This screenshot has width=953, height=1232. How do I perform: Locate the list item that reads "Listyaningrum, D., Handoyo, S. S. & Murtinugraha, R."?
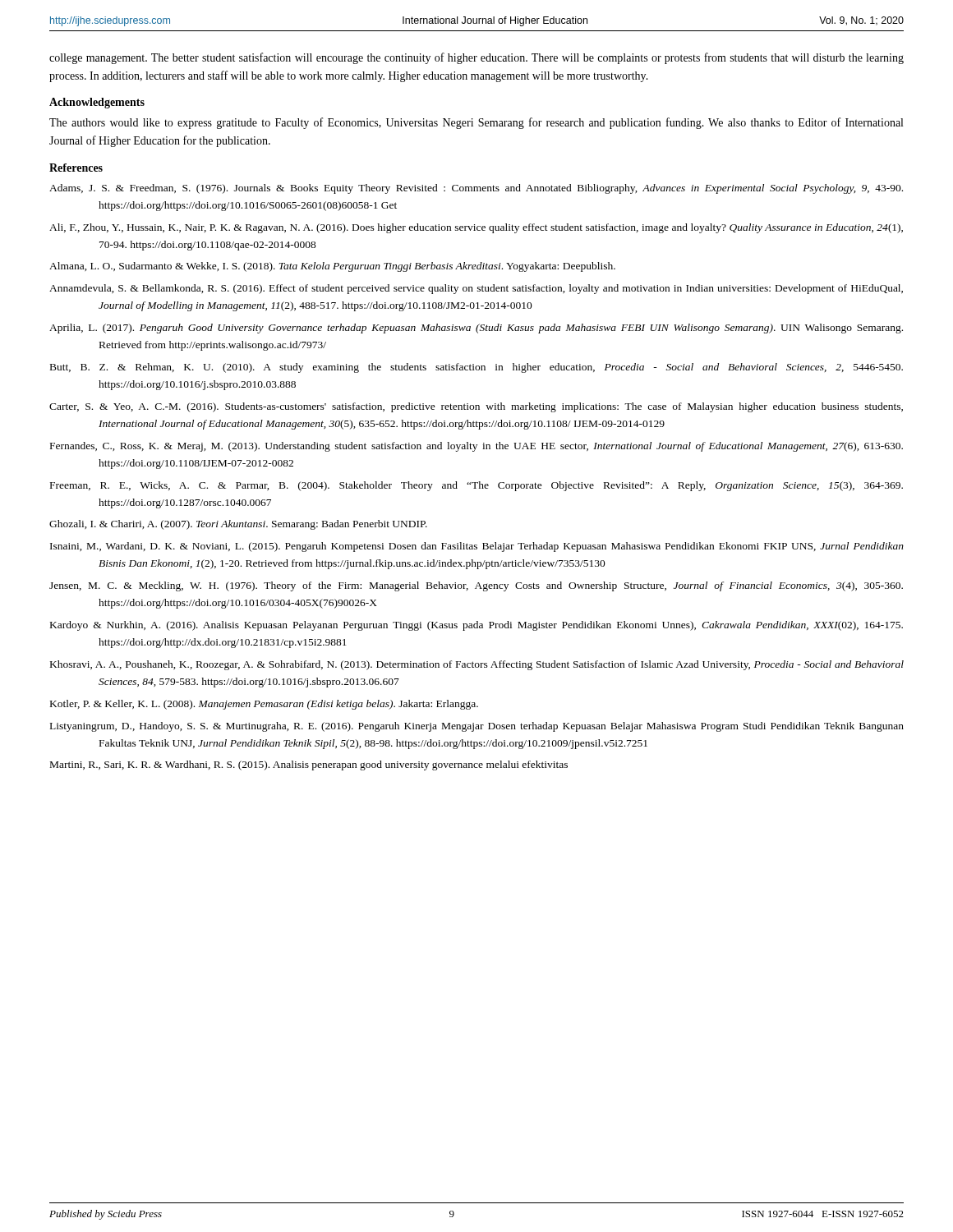476,734
